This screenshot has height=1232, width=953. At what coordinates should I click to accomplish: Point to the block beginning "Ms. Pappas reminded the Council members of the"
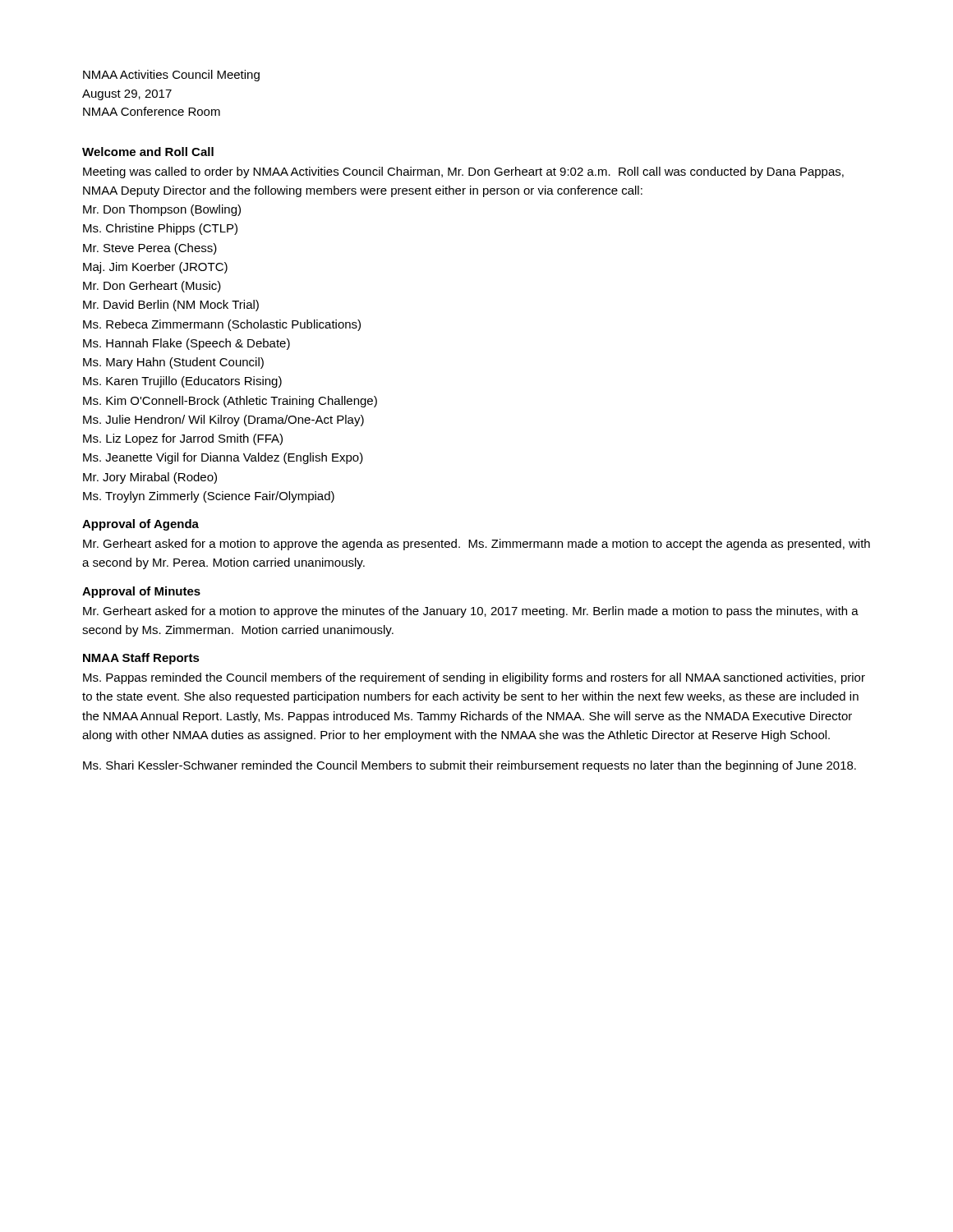click(474, 706)
